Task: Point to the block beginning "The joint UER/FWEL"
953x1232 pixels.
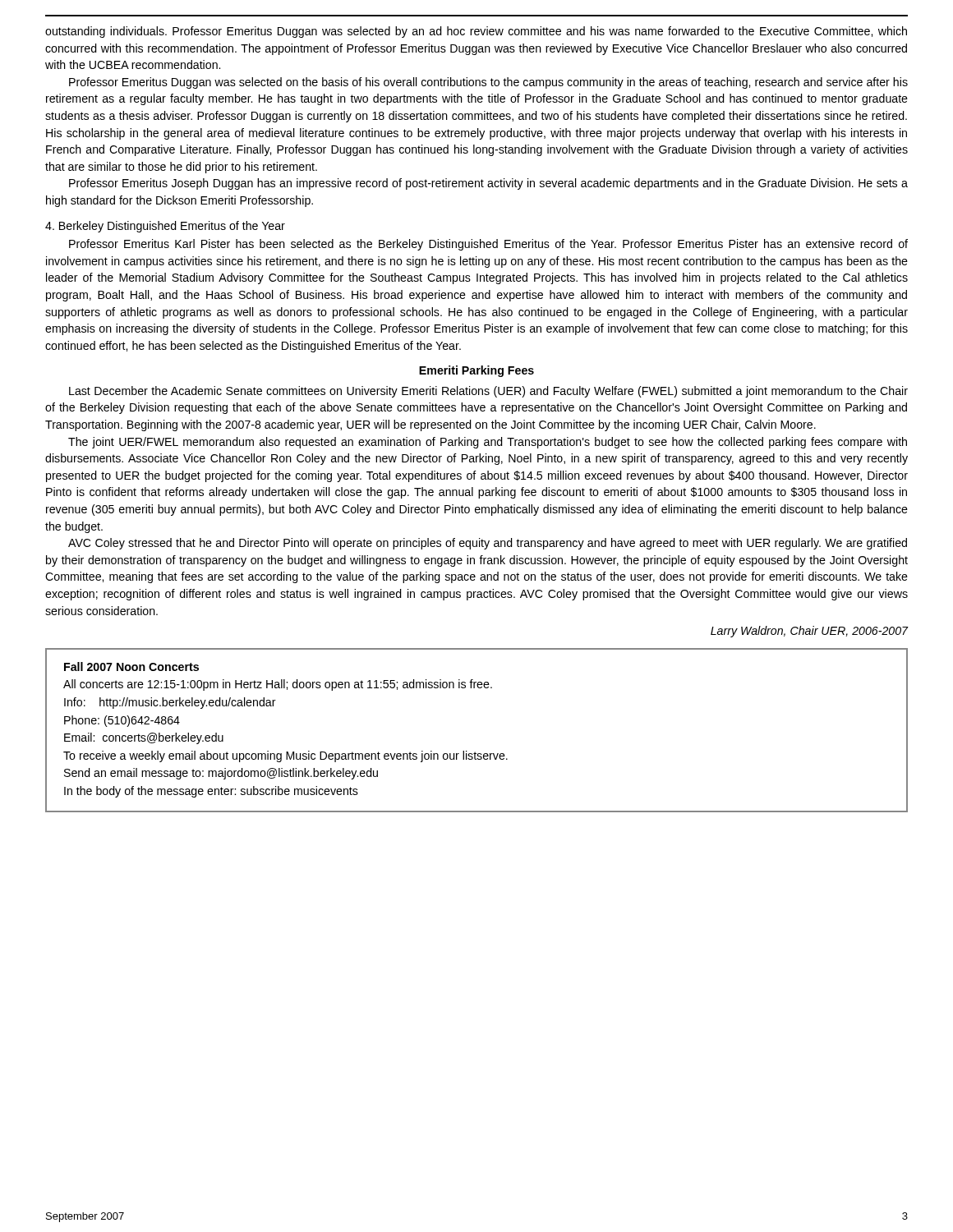Action: point(476,484)
